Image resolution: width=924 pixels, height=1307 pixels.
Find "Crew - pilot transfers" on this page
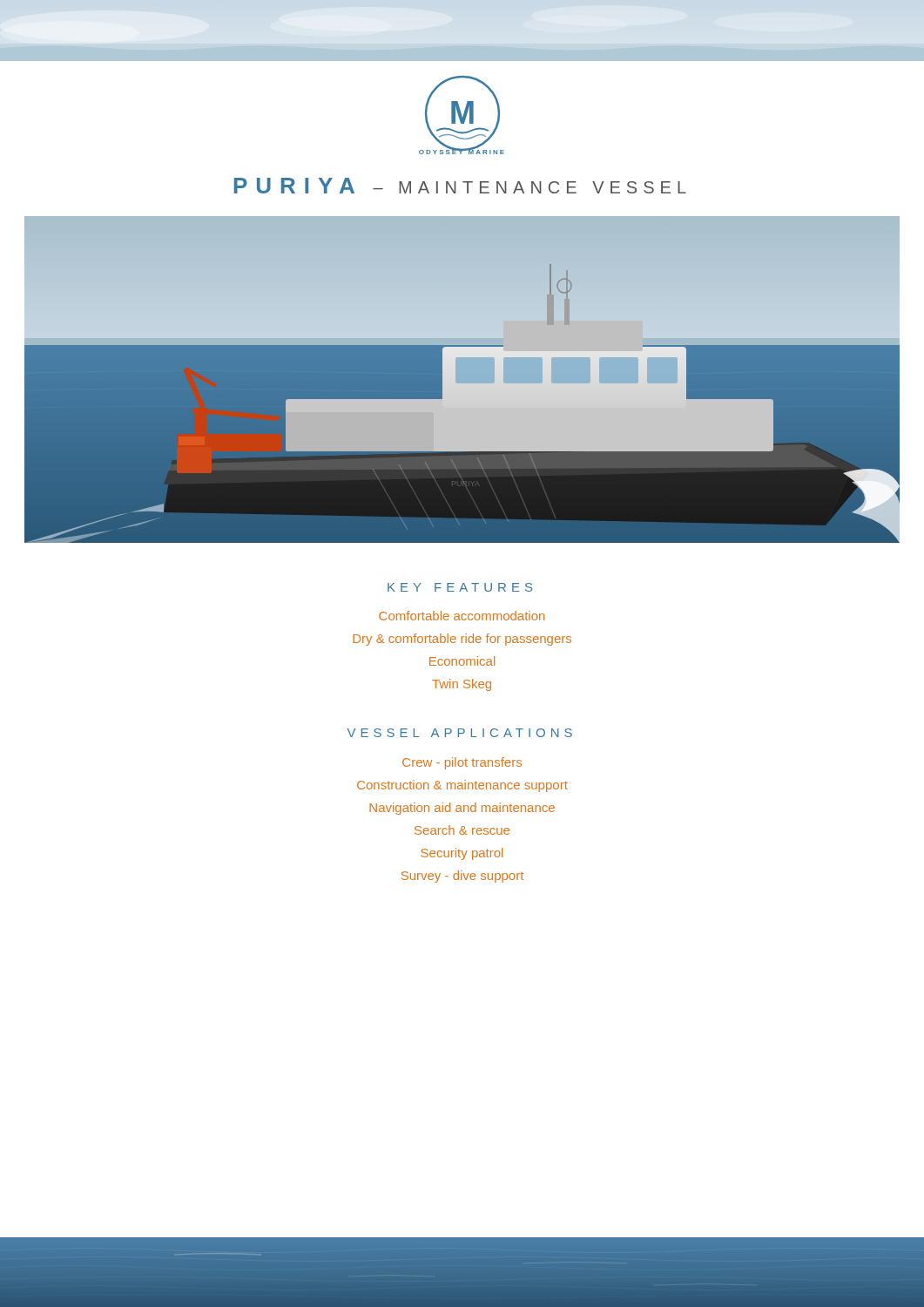[x=462, y=762]
